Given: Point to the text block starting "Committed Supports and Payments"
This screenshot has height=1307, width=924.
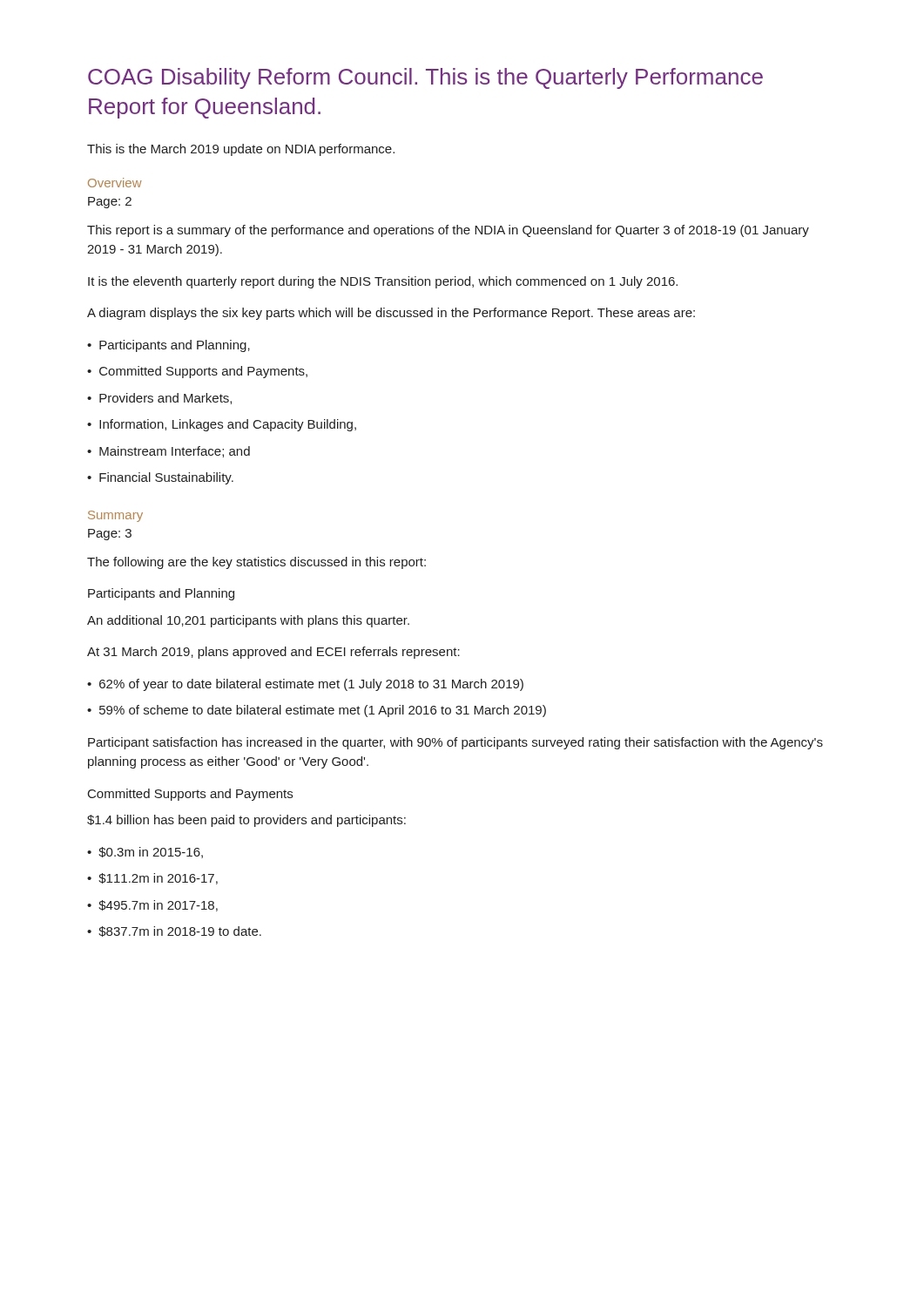Looking at the screenshot, I should click(190, 793).
